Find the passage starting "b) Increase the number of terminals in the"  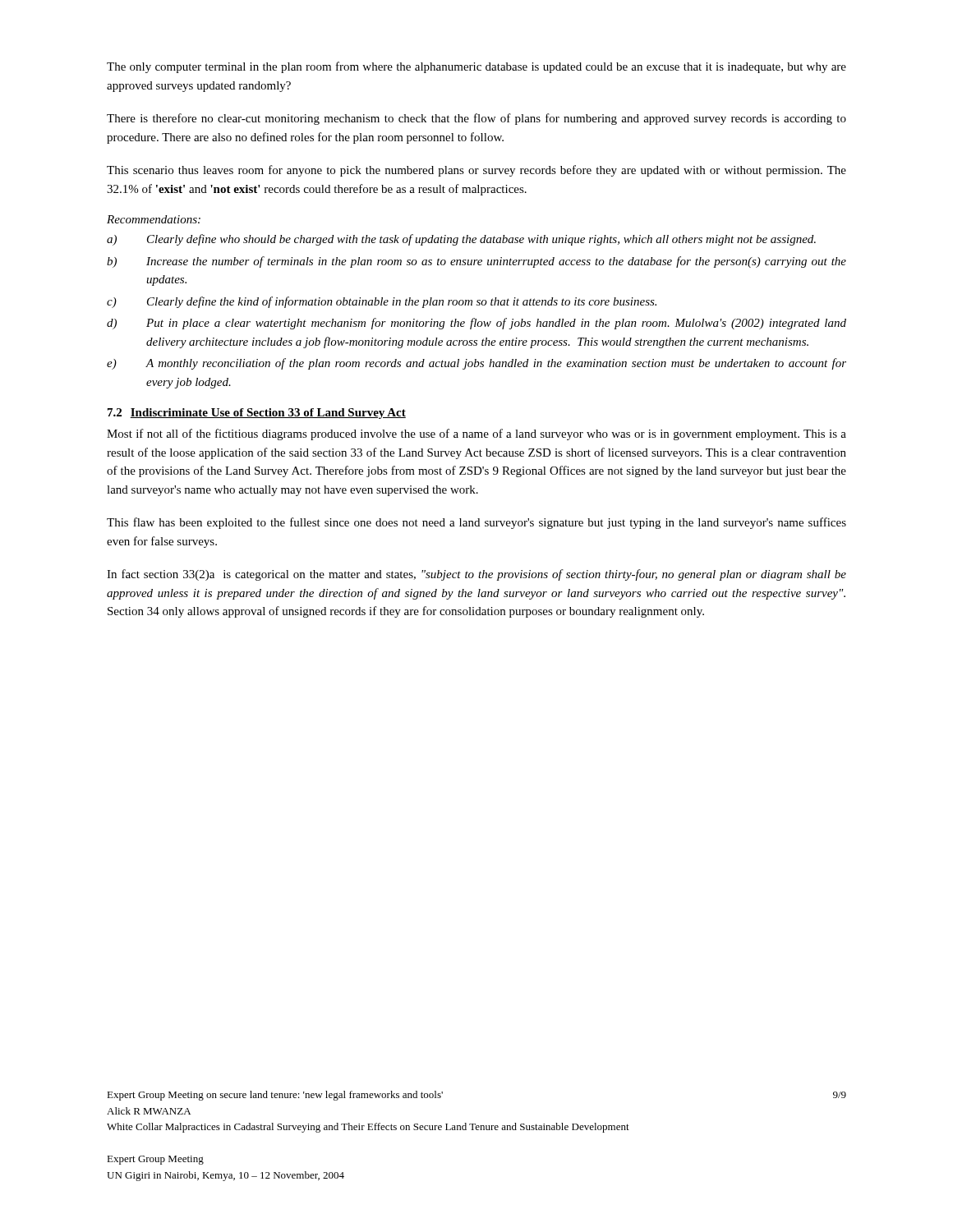click(476, 270)
